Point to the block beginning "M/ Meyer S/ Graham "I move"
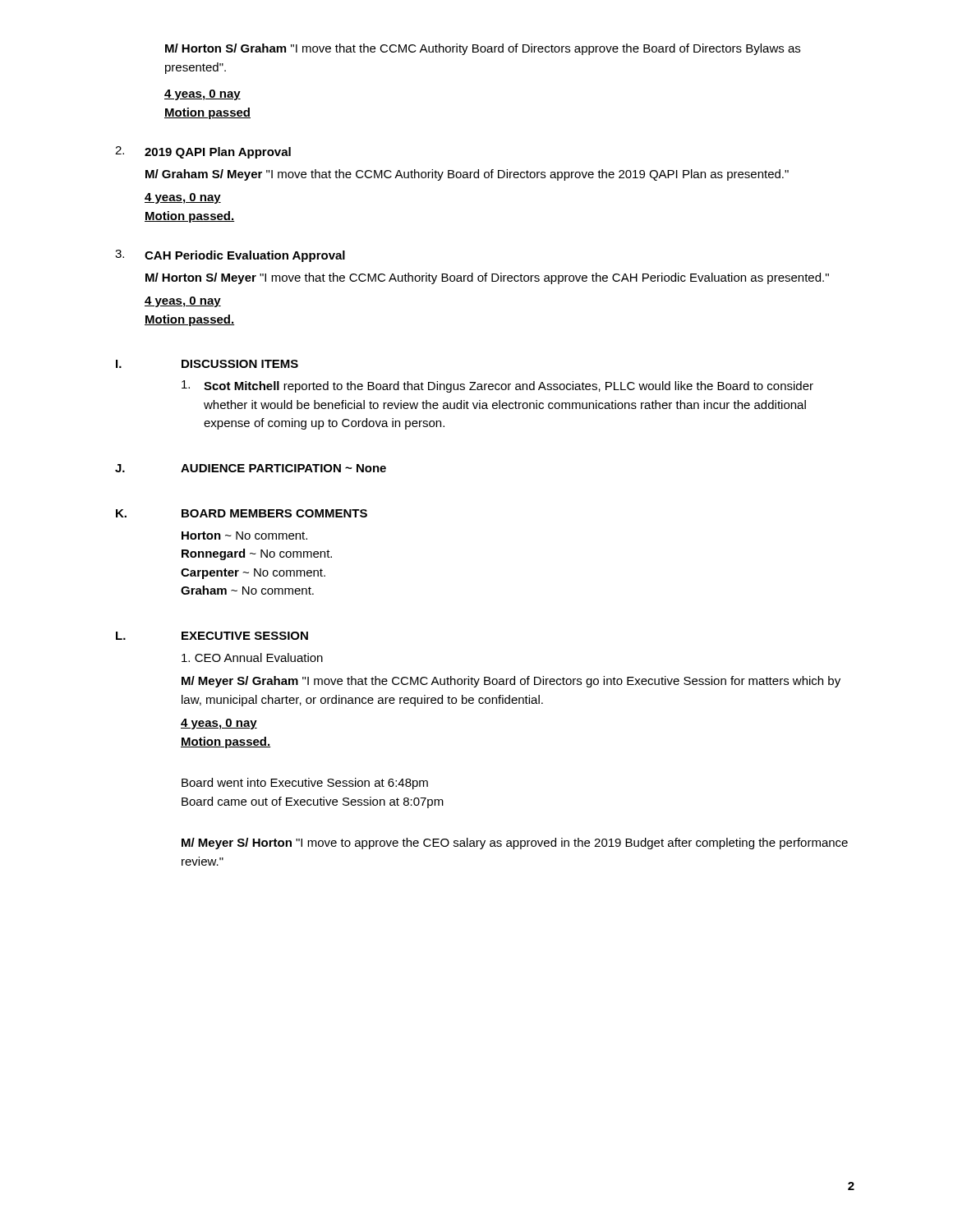 point(518,690)
